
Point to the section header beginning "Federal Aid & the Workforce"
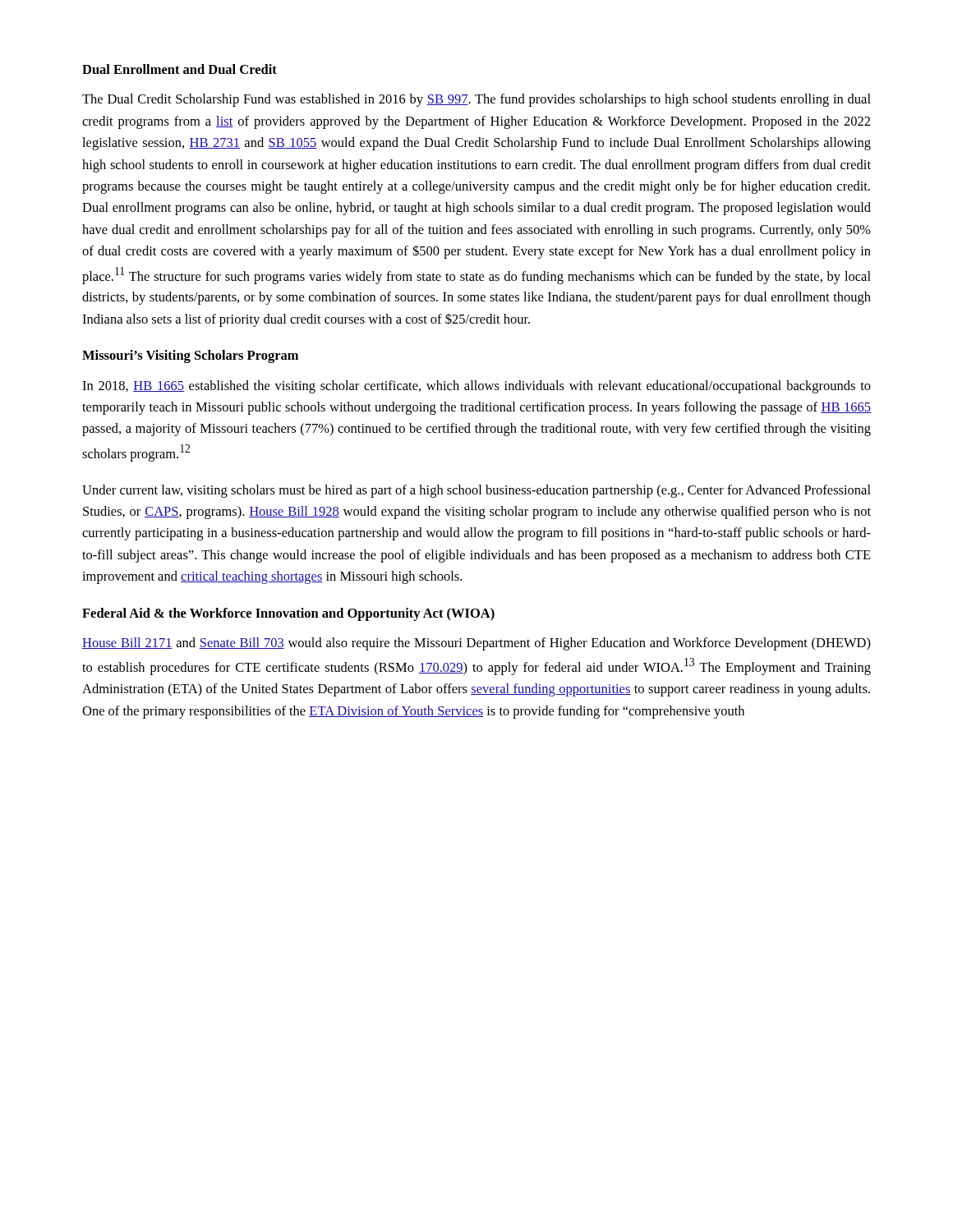(x=288, y=613)
